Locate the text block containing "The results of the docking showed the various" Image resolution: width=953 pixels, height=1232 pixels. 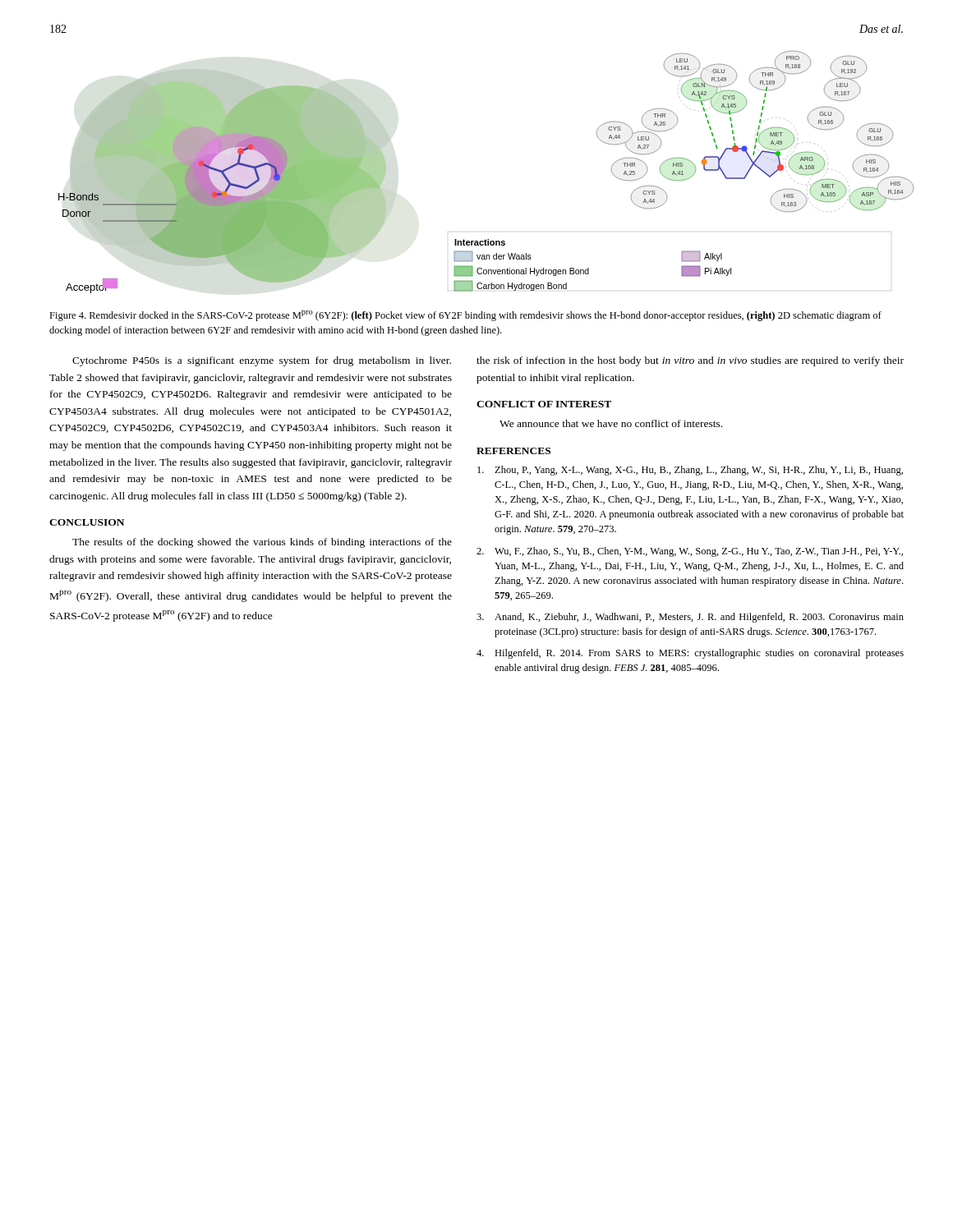coord(251,578)
